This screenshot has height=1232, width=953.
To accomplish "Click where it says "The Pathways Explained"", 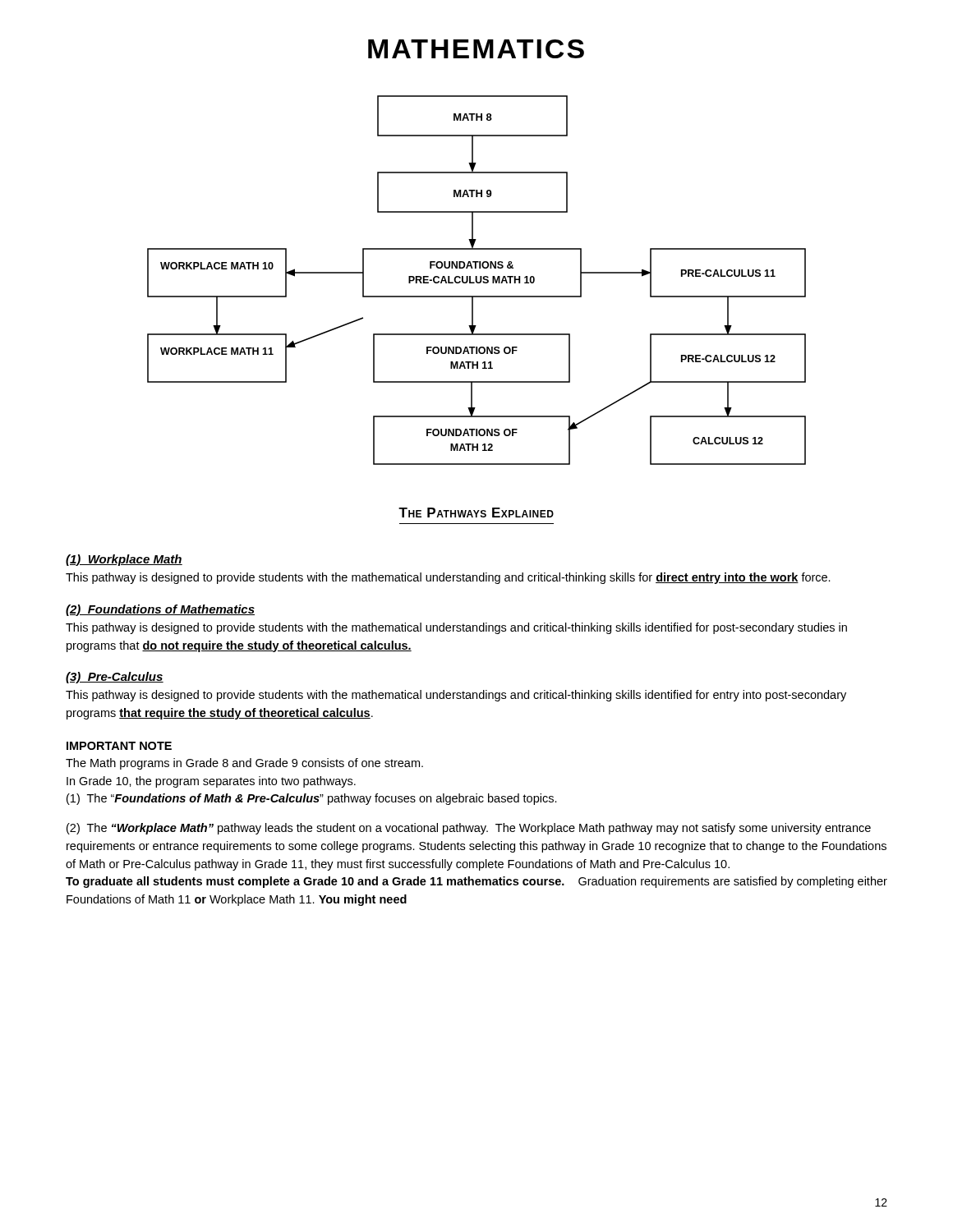I will pos(476,513).
